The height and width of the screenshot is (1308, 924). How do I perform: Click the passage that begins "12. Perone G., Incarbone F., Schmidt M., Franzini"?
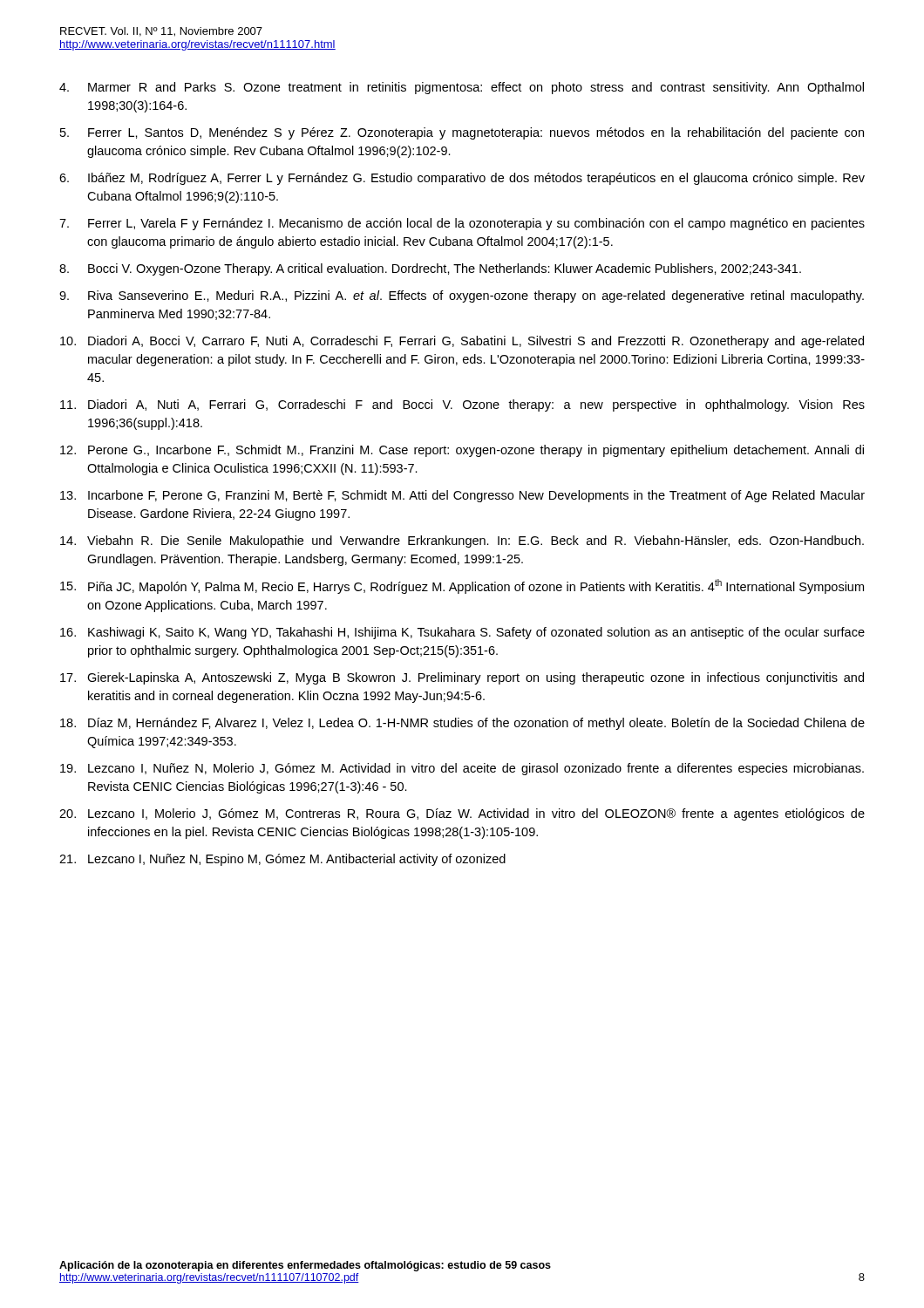pos(462,460)
